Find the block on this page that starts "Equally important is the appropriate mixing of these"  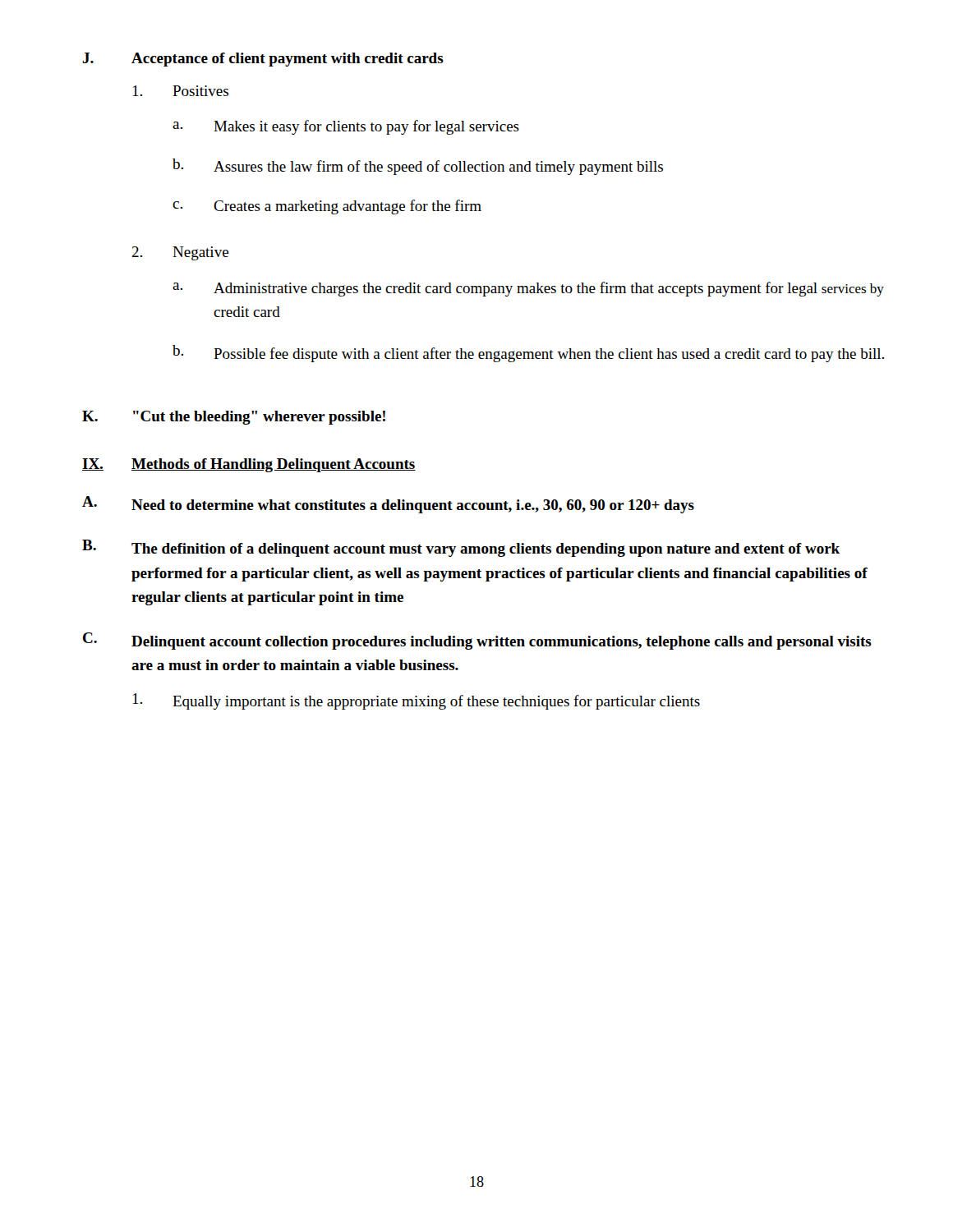tap(509, 702)
